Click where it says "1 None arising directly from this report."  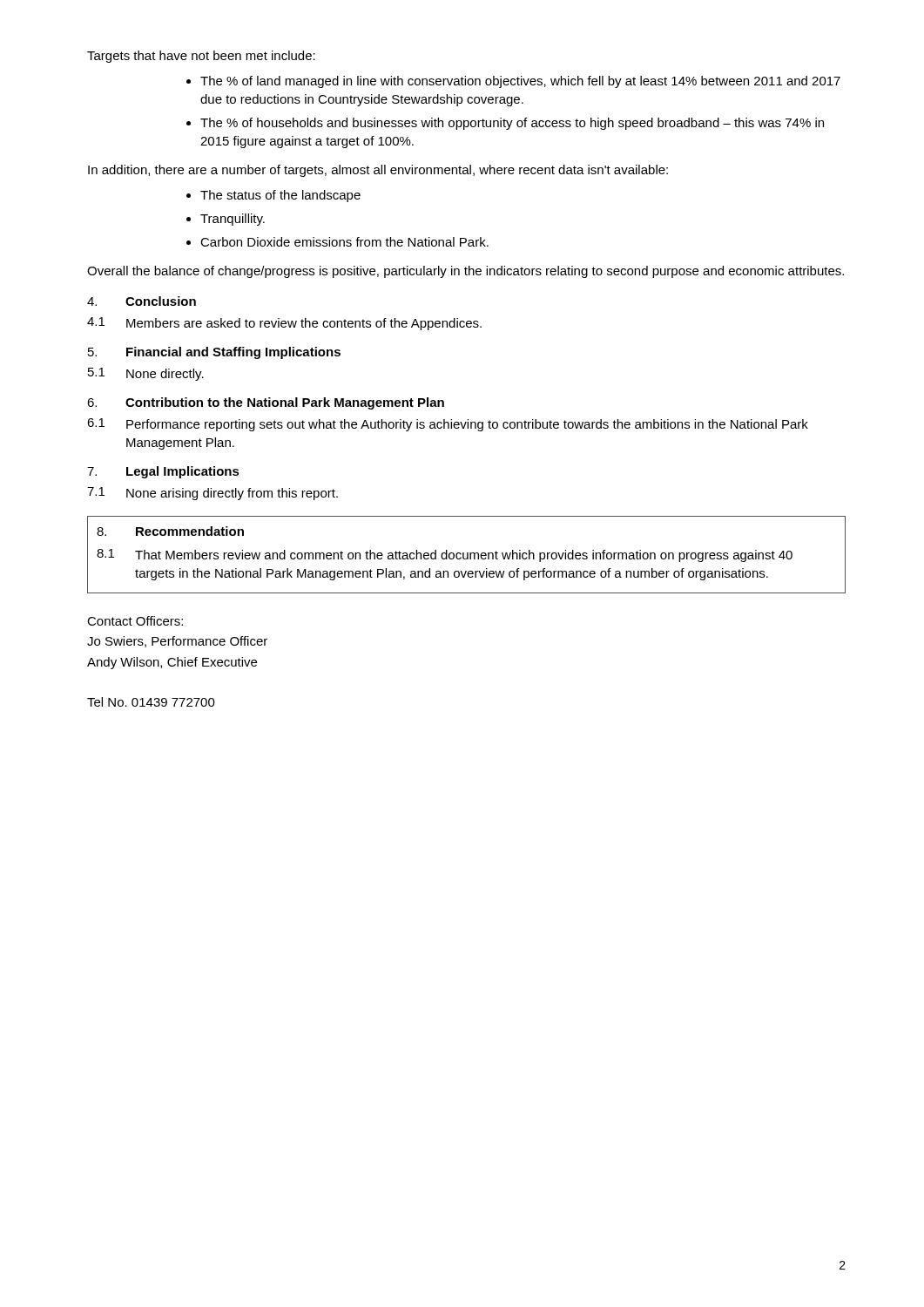212,494
